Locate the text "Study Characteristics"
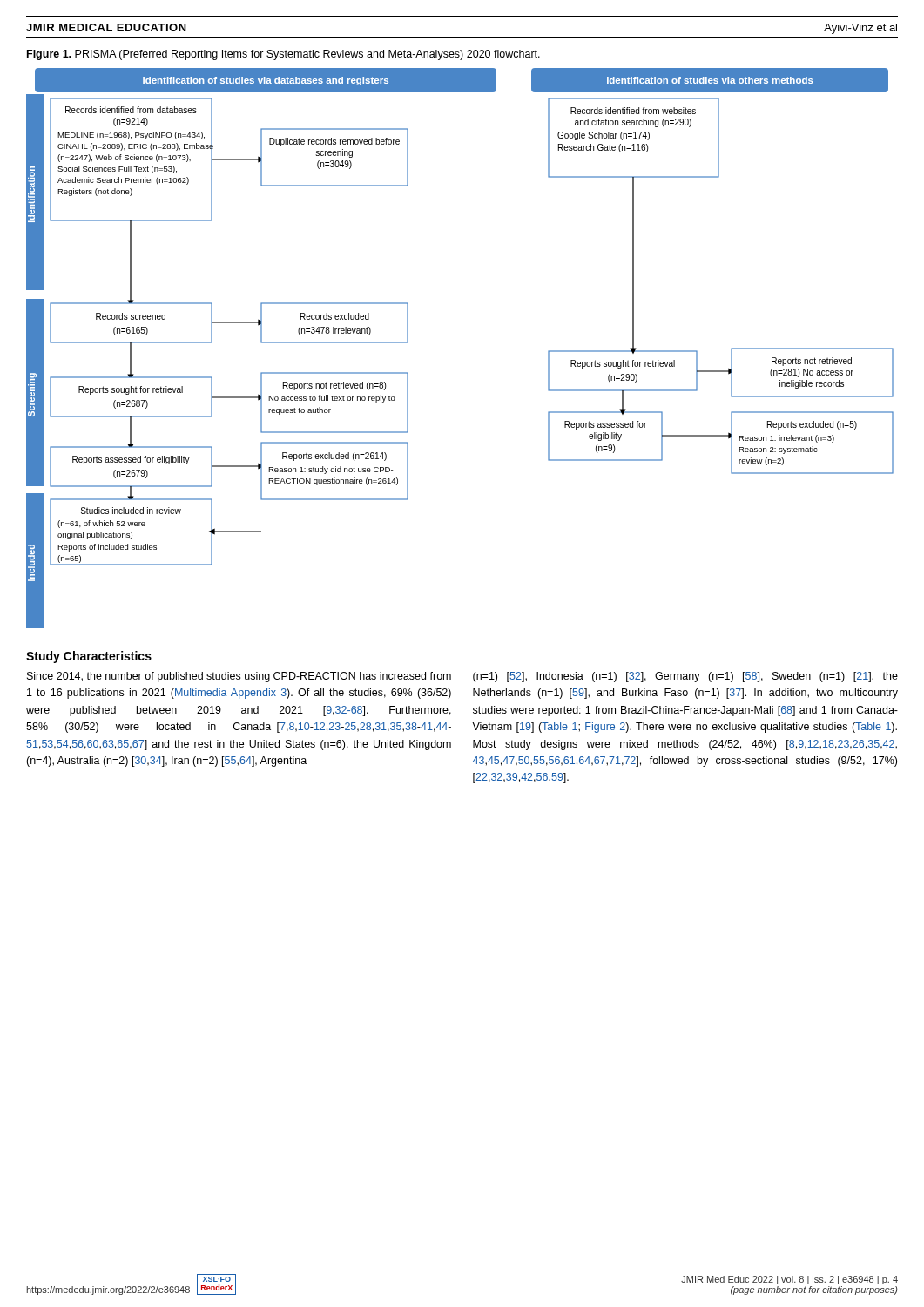 89,656
